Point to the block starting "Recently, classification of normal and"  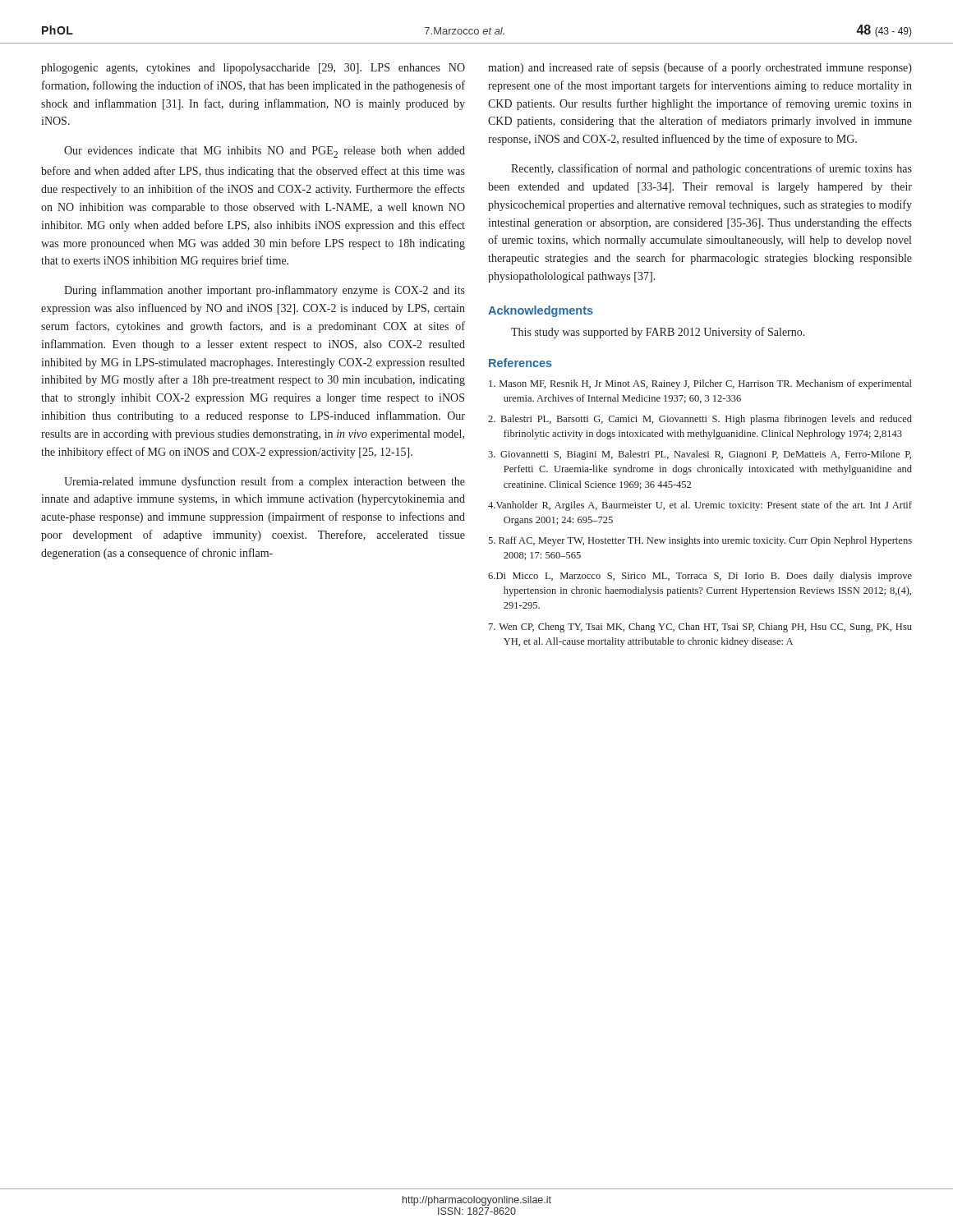[700, 223]
